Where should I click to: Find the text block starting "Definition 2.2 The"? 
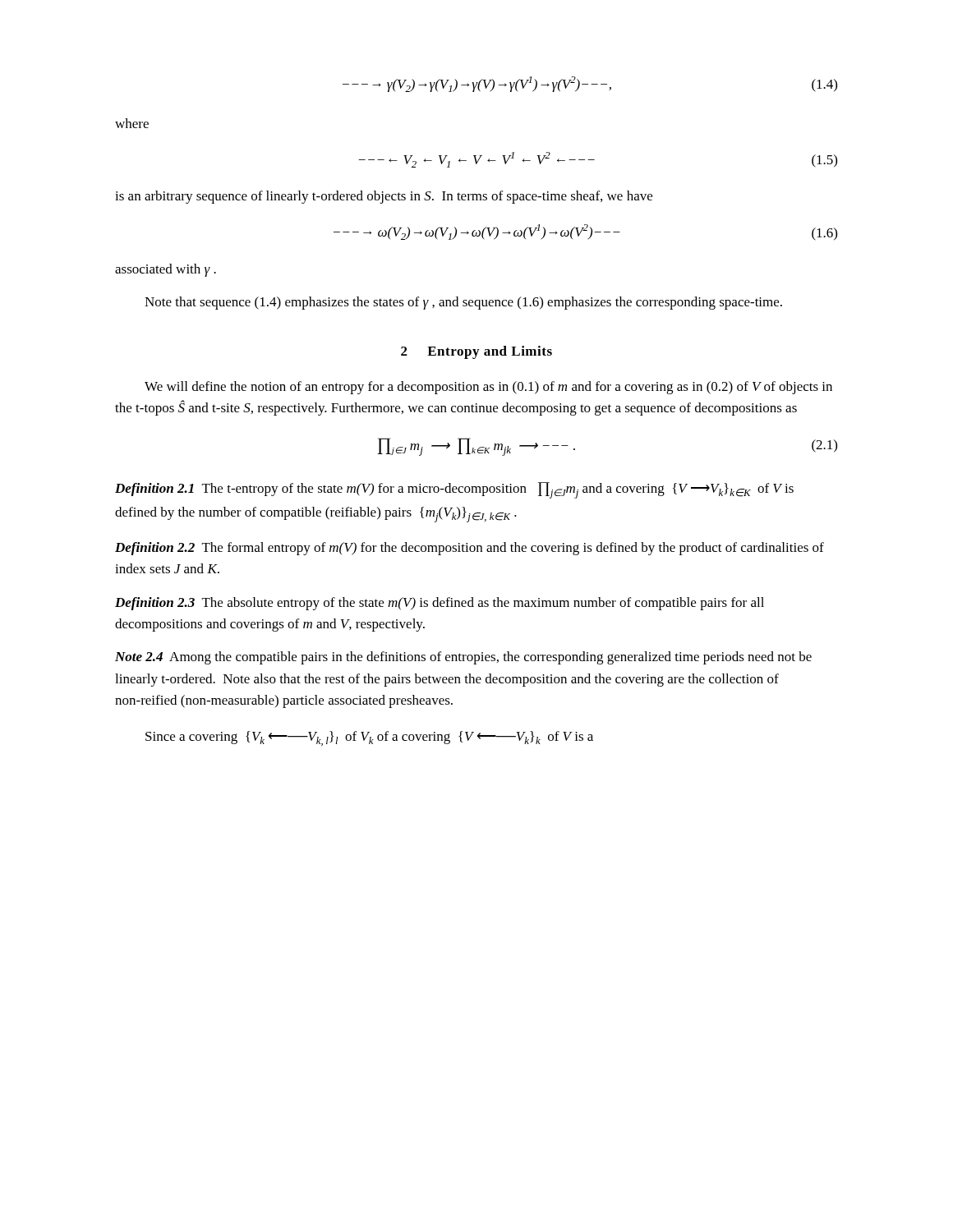(469, 558)
